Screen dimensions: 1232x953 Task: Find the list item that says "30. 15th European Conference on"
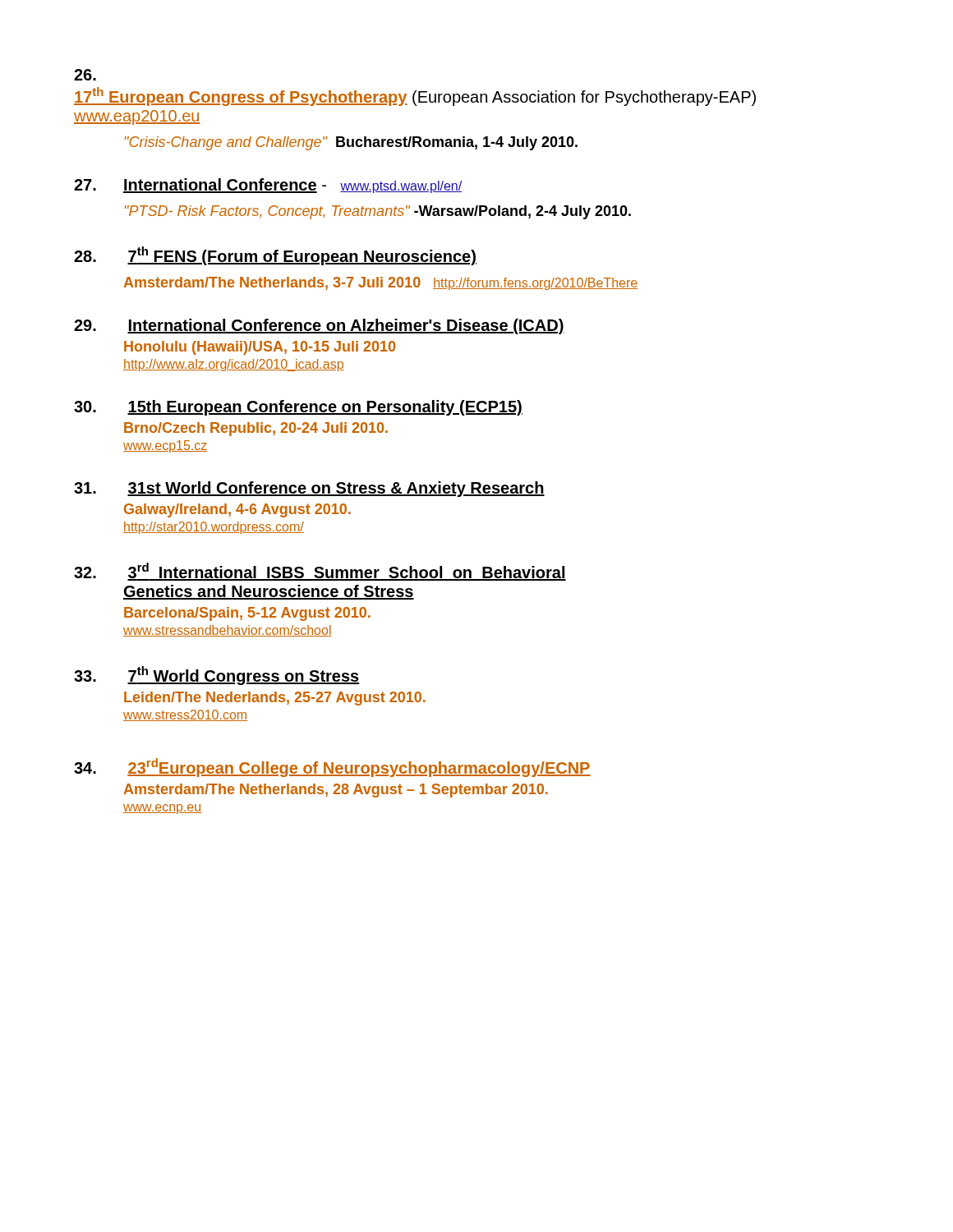click(x=298, y=408)
